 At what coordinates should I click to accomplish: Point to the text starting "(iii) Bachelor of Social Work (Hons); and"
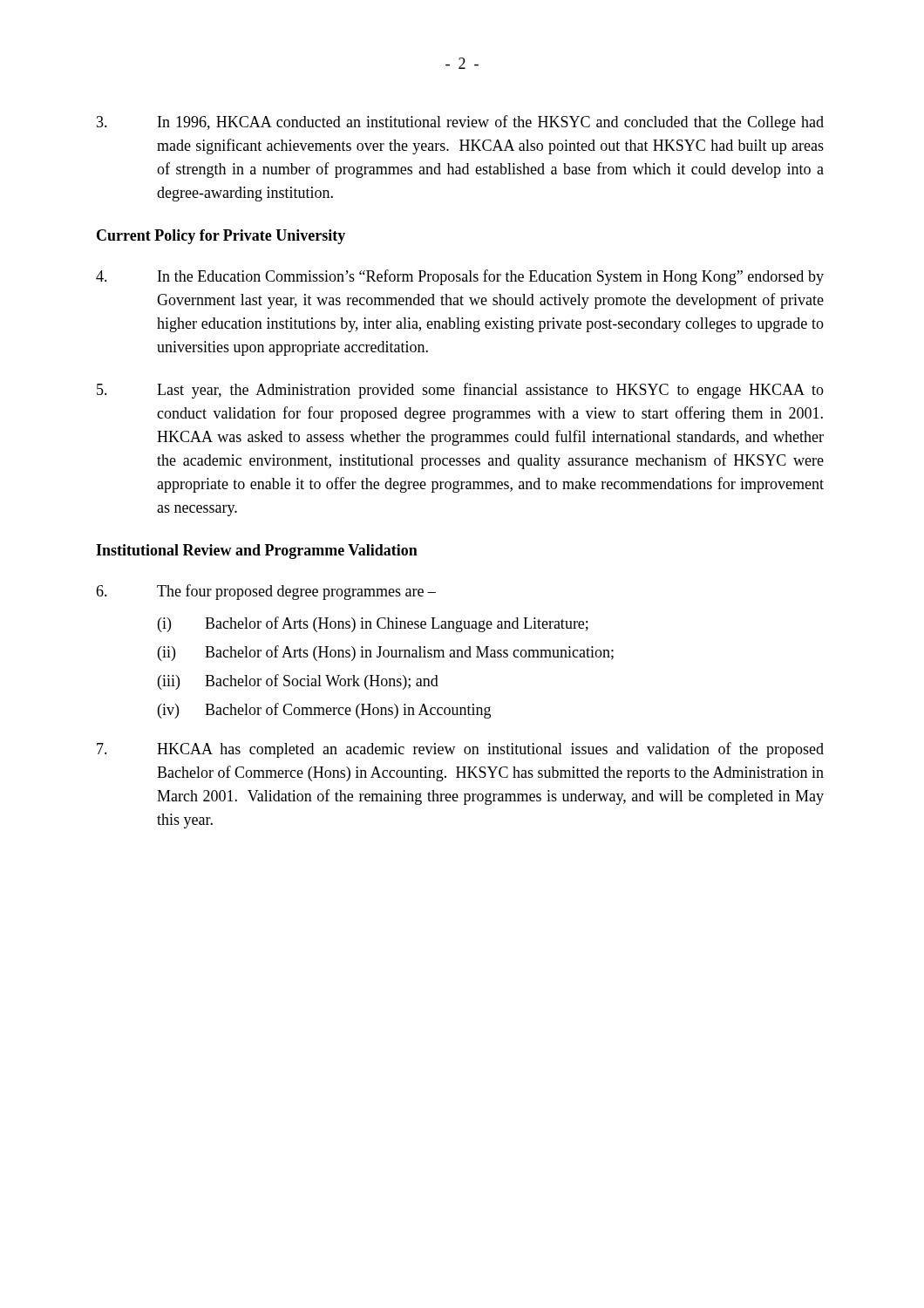(298, 682)
